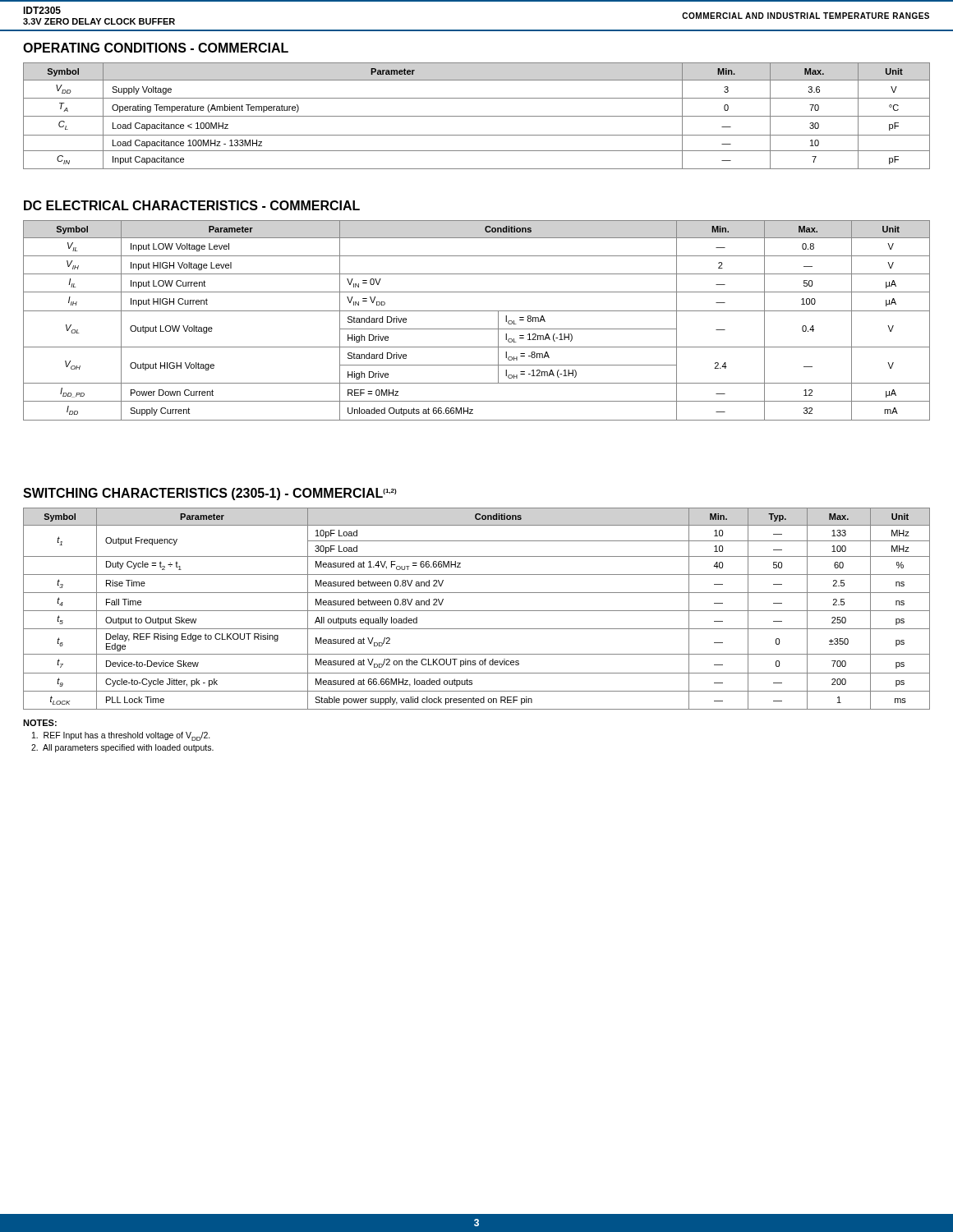Find "DC ELECTRICAL CHARACTERISTICS - COMMERCIAL" on this page
The width and height of the screenshot is (953, 1232).
(192, 206)
